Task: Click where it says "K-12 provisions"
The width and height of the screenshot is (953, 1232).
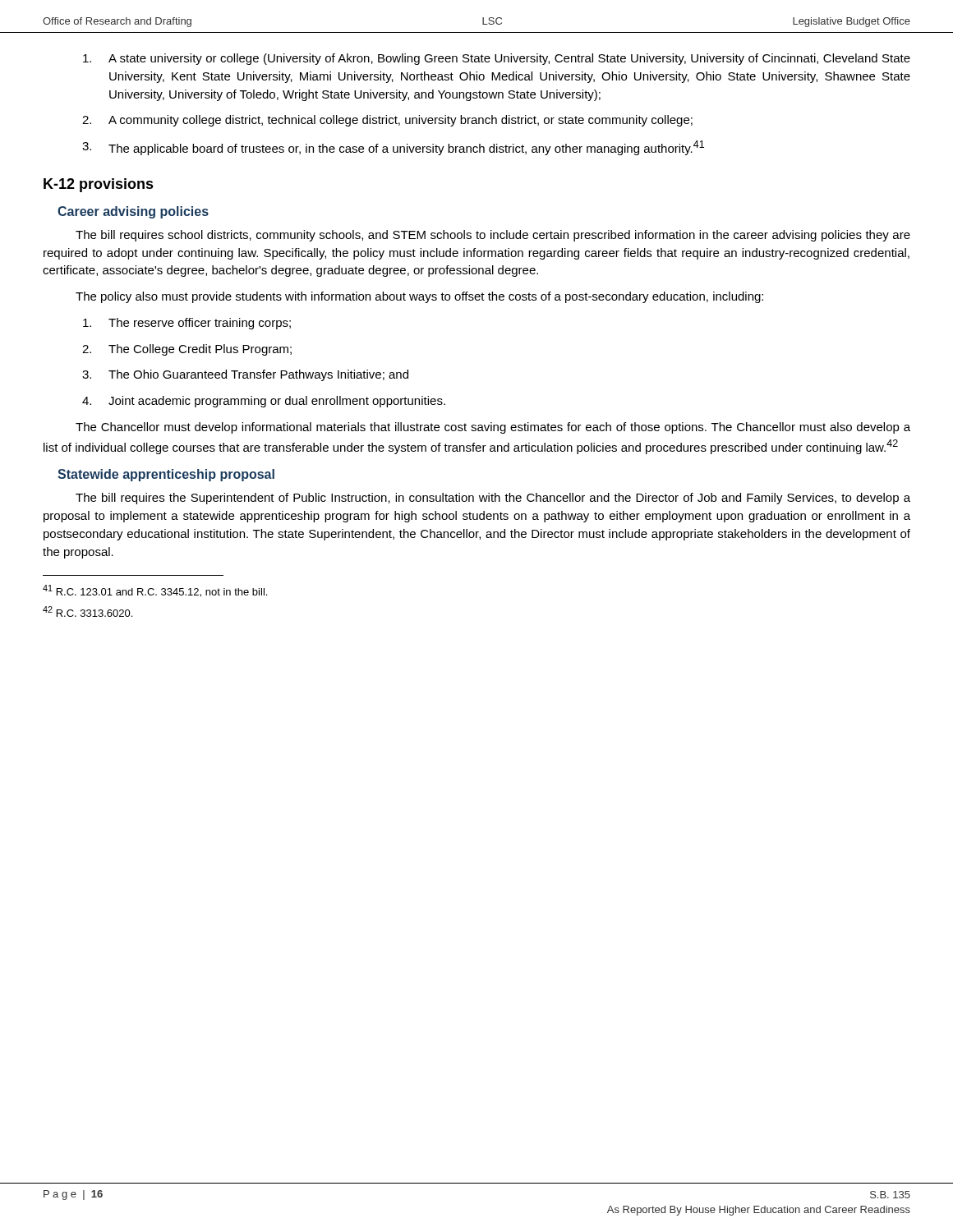Action: click(x=98, y=184)
